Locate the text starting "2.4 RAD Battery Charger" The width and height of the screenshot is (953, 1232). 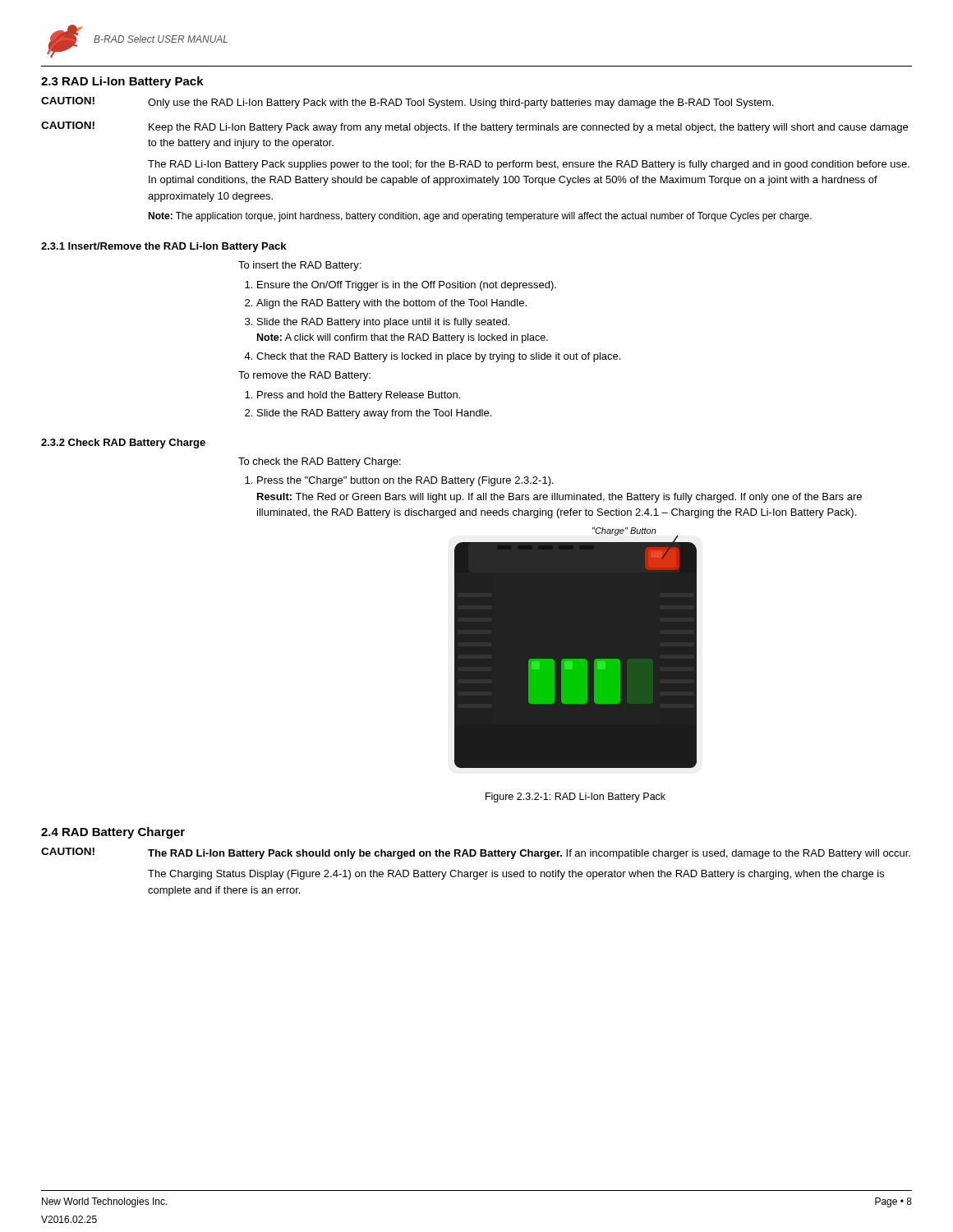point(113,831)
